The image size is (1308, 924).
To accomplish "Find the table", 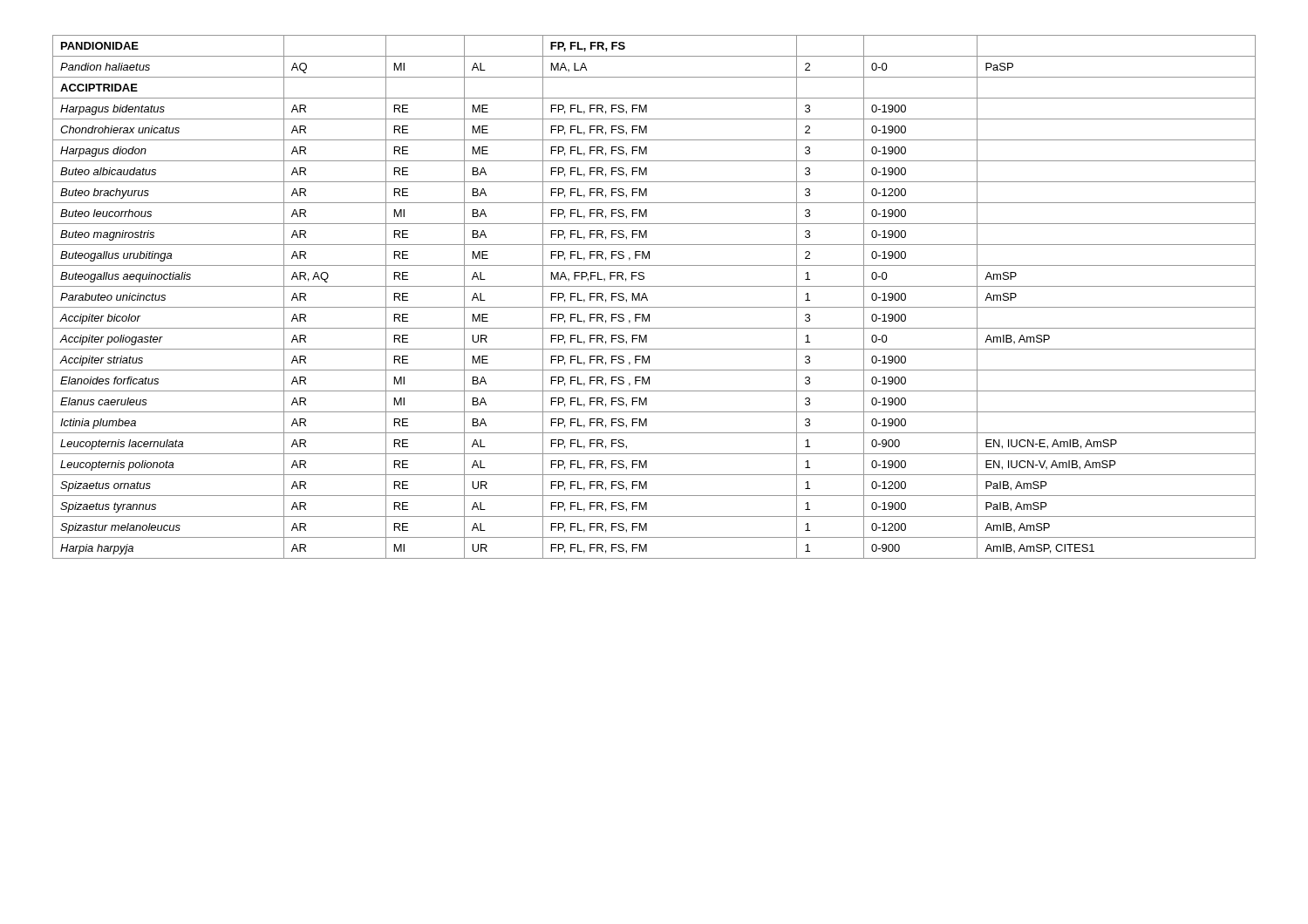I will (654, 297).
